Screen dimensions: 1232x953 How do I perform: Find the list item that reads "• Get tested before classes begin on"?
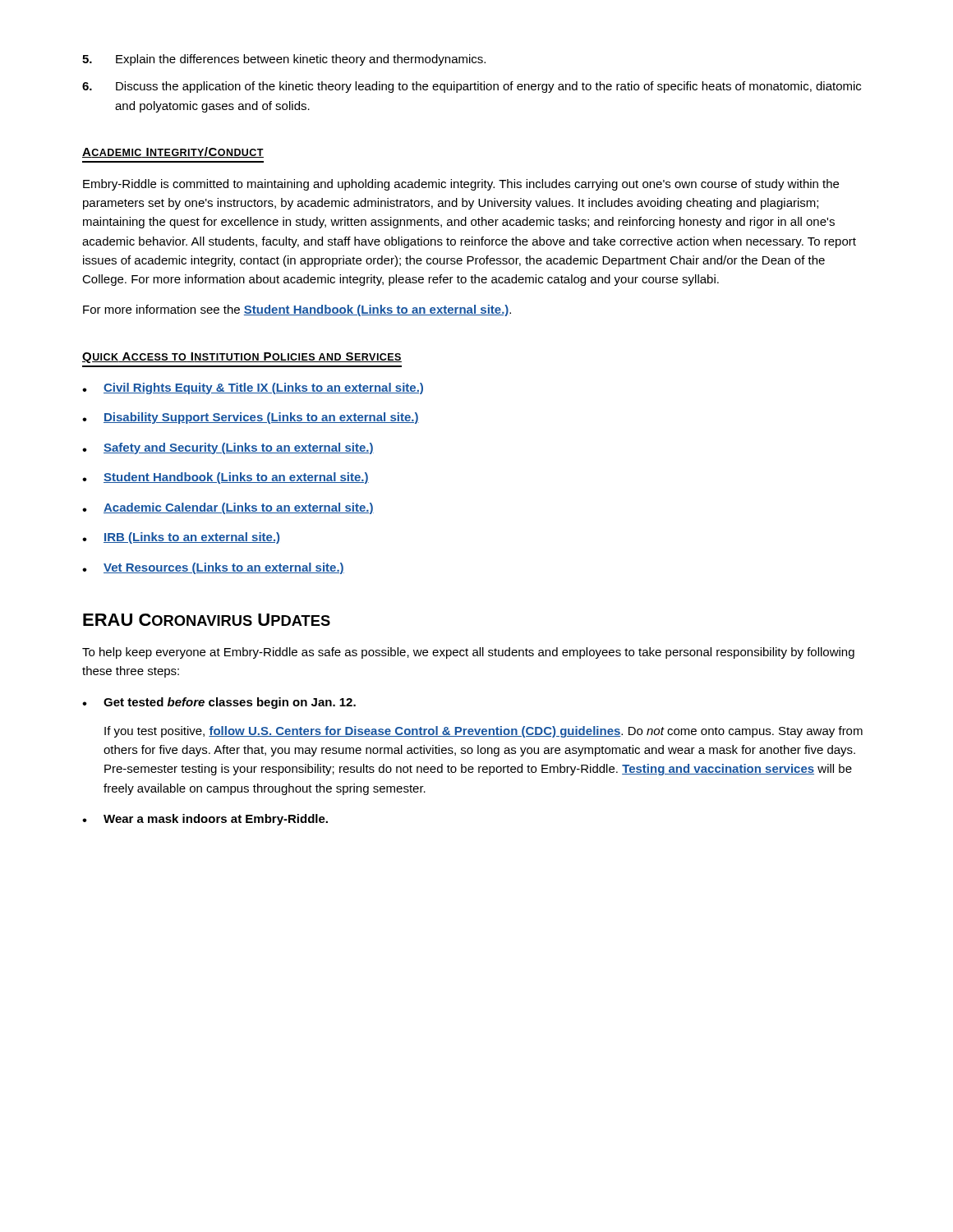[x=219, y=703]
